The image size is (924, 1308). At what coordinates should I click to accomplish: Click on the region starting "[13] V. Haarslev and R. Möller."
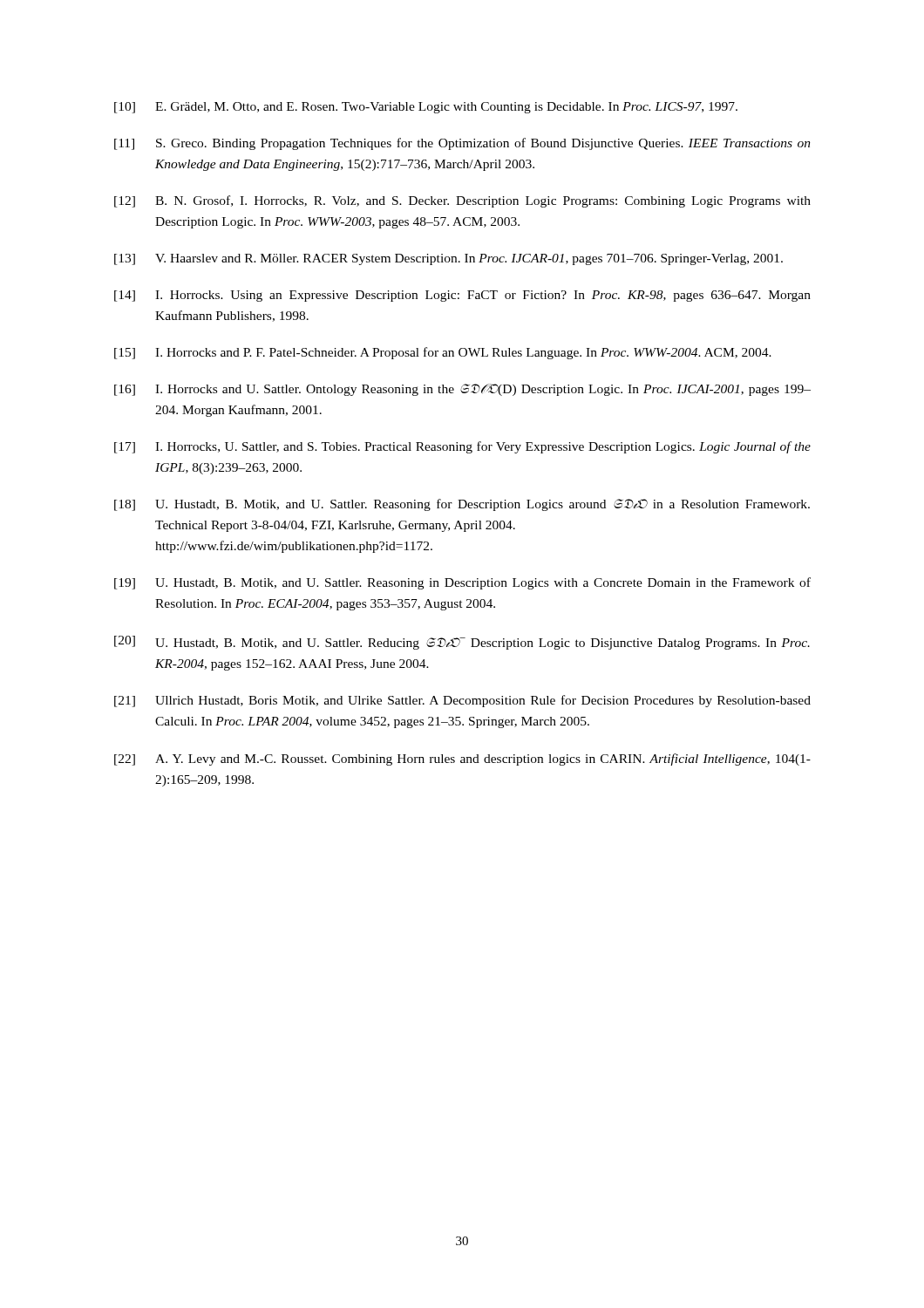[462, 258]
